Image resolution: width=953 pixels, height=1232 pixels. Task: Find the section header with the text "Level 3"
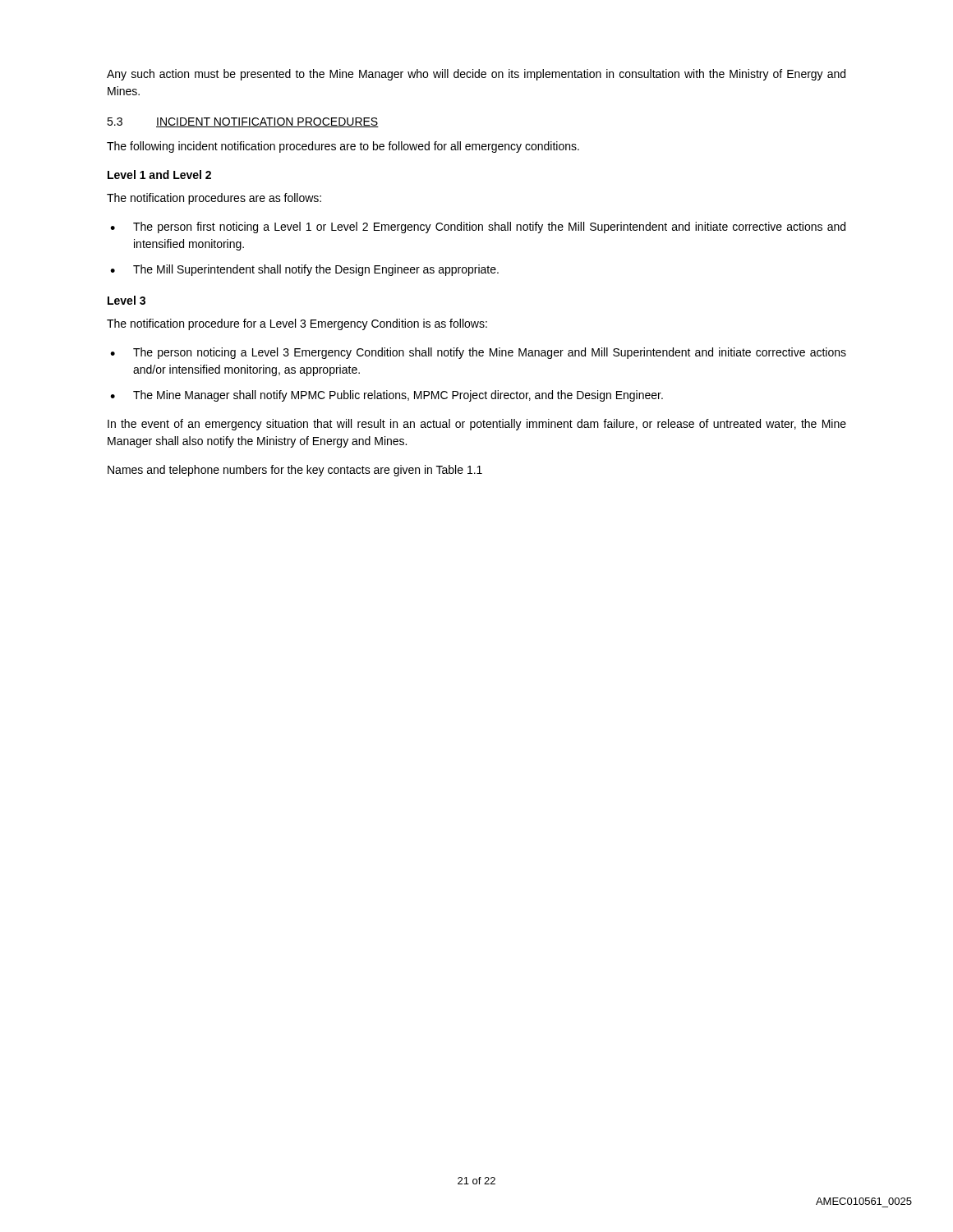(126, 301)
